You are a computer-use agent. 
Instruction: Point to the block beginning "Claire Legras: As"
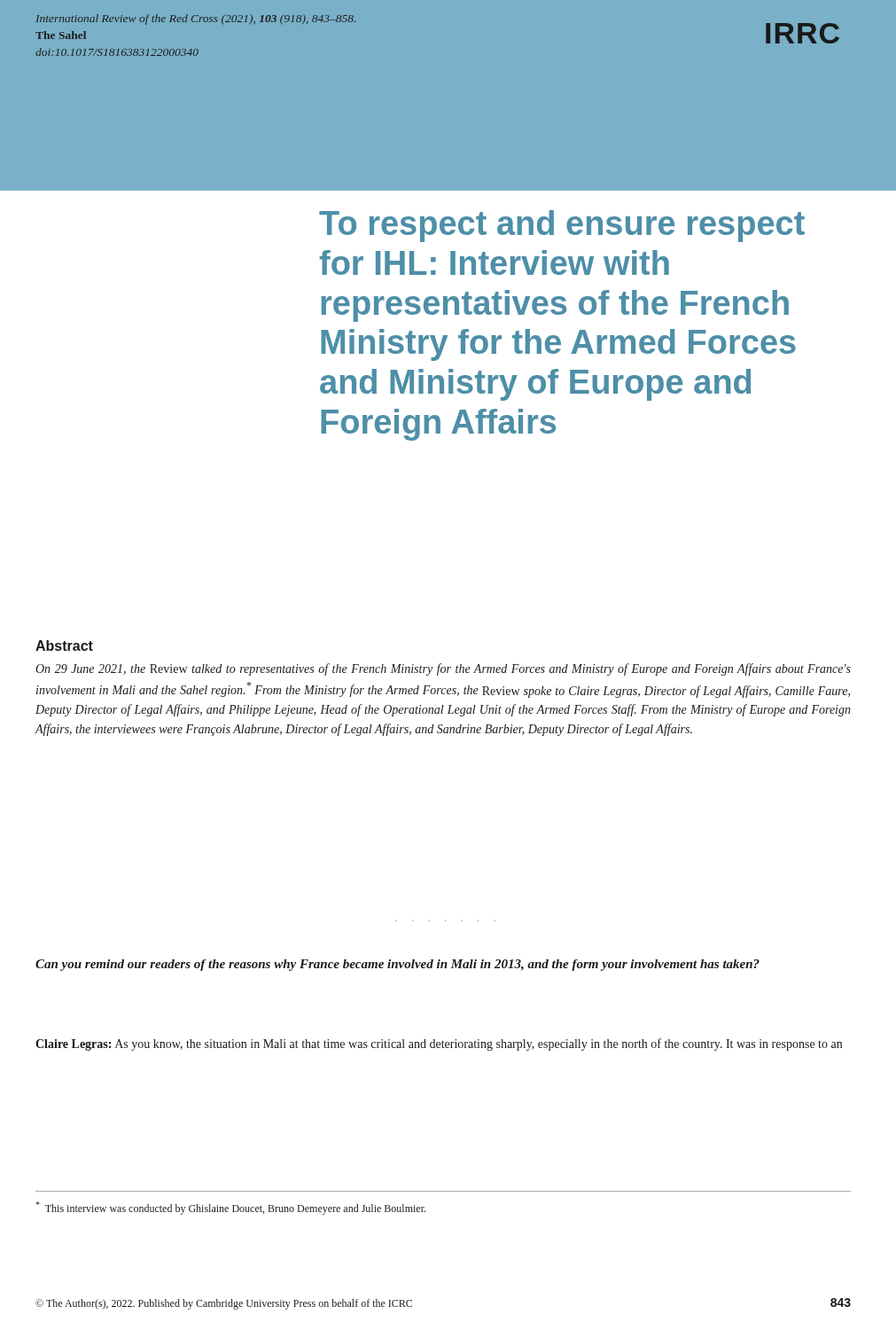439,1044
